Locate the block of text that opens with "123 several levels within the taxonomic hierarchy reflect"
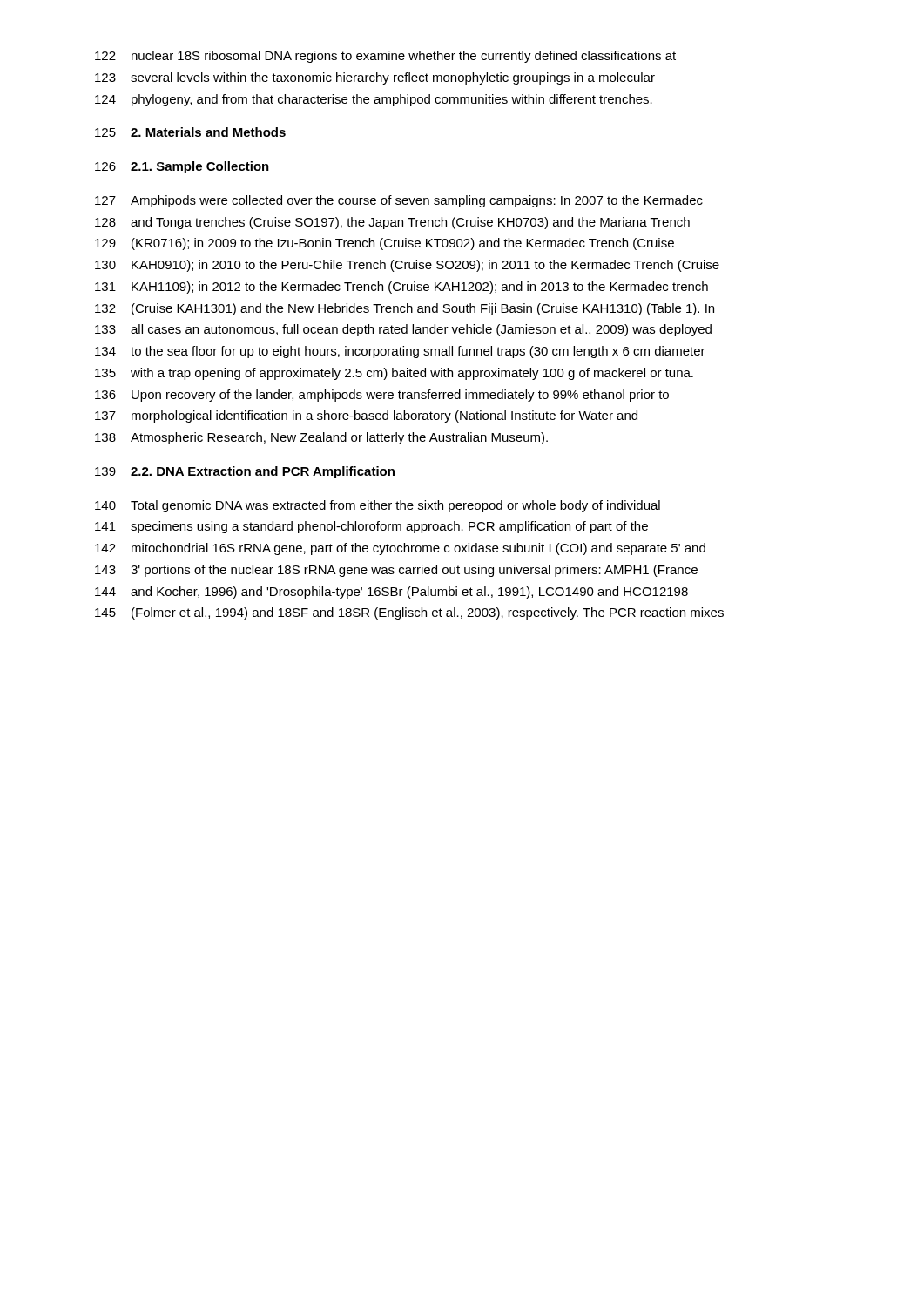 (x=471, y=78)
